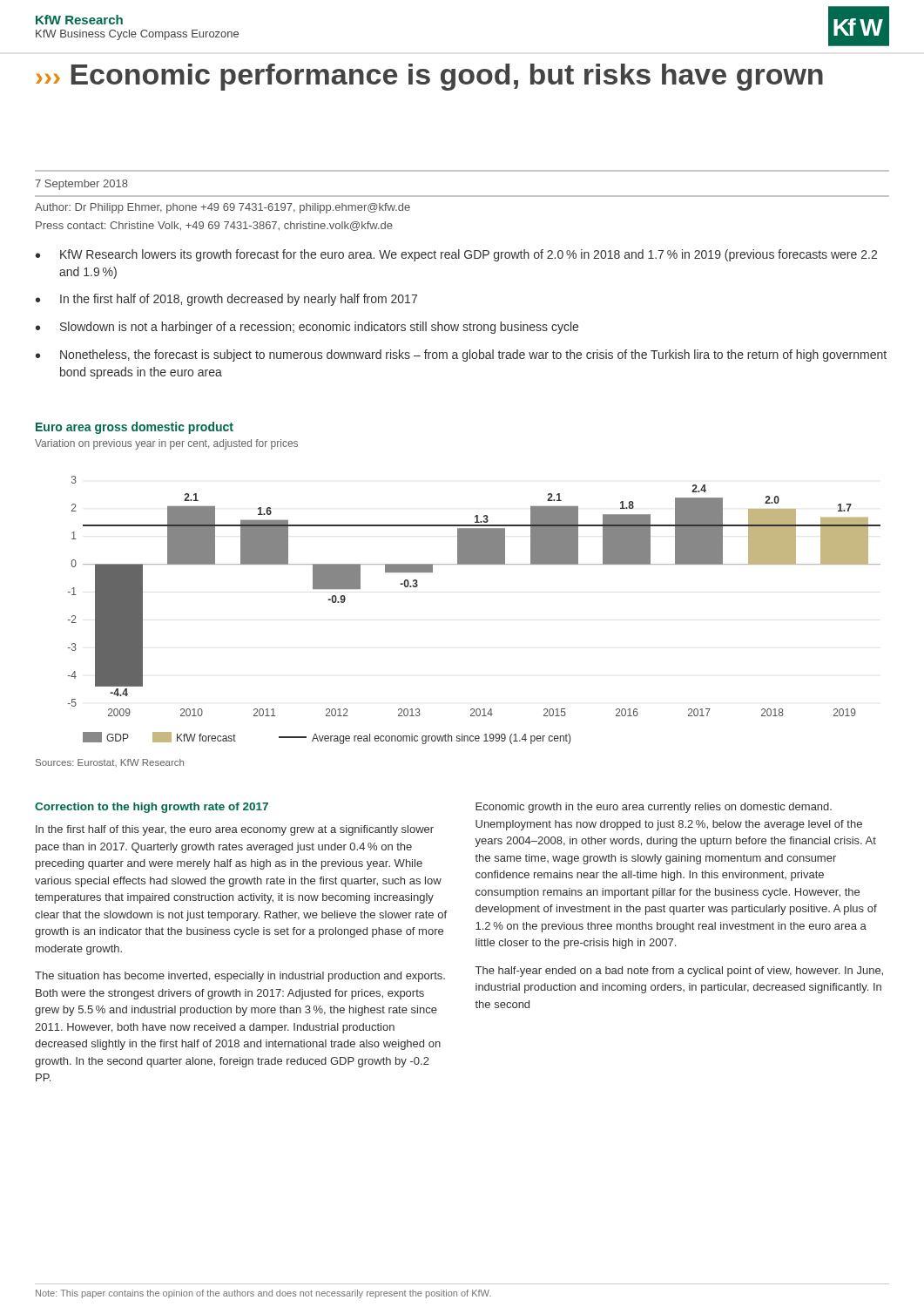Find the text block with the text "In the first half of this year, the"

pos(235,830)
